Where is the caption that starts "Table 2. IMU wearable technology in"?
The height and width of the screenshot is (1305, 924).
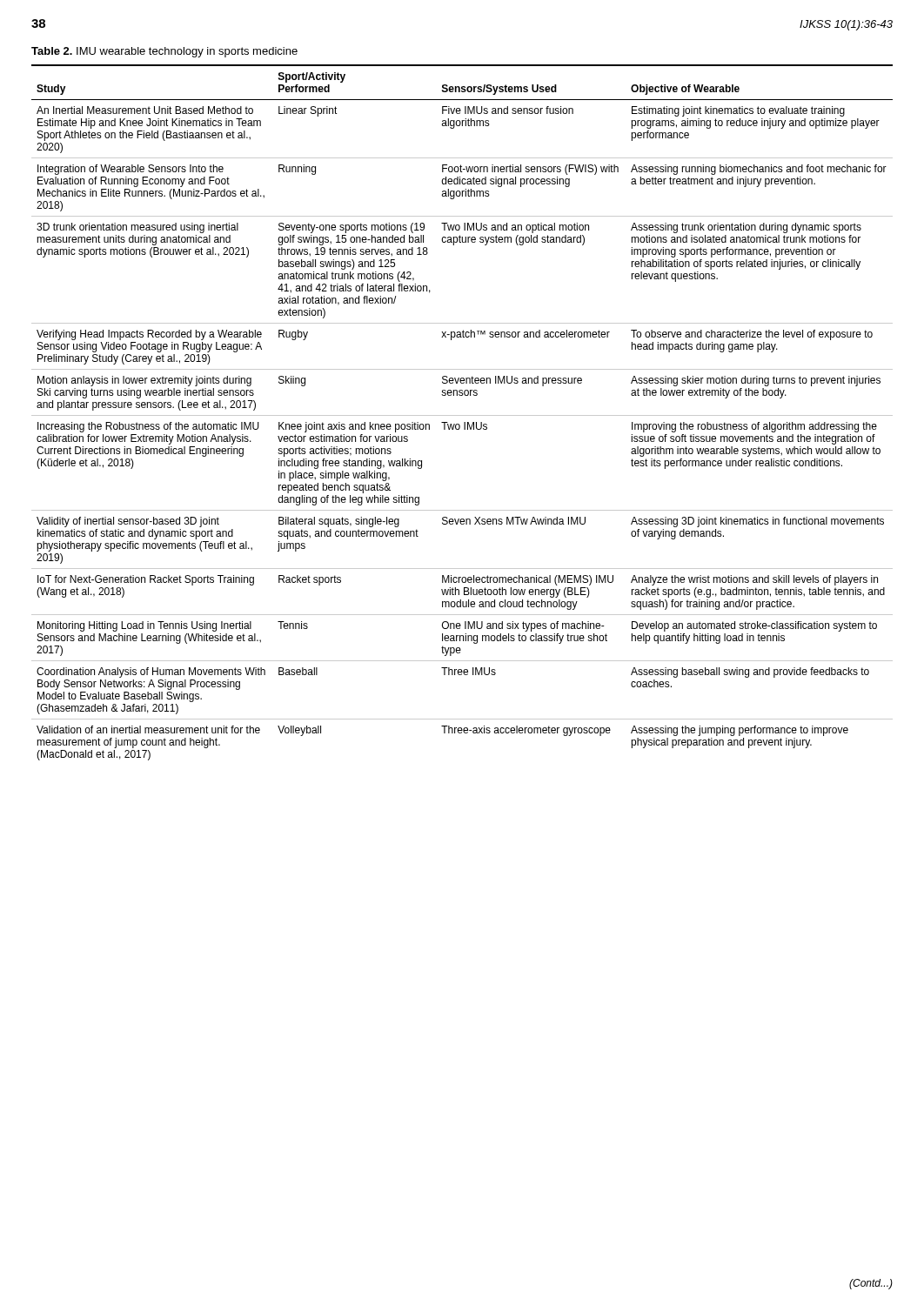(165, 51)
